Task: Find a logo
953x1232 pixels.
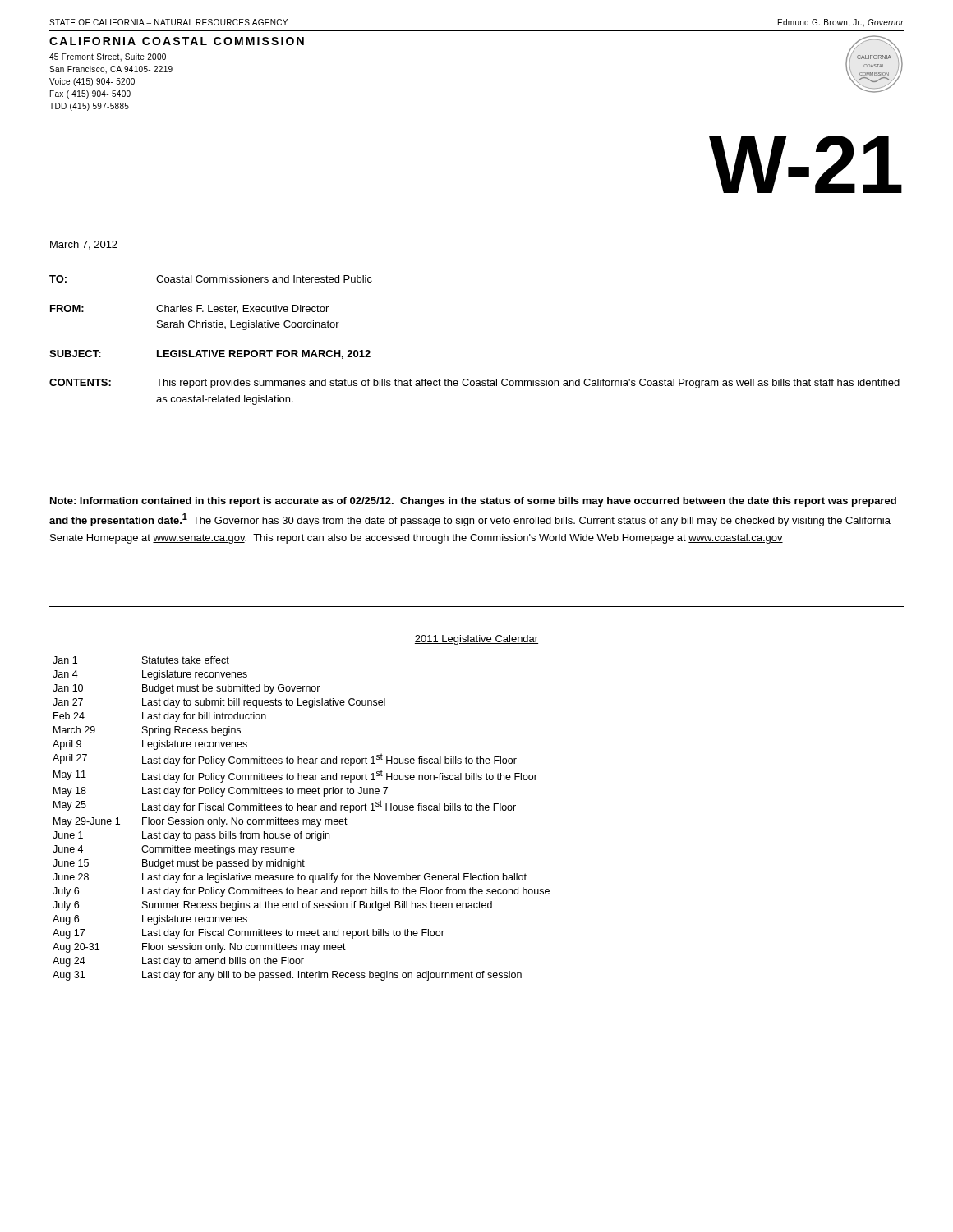Action: 874,64
